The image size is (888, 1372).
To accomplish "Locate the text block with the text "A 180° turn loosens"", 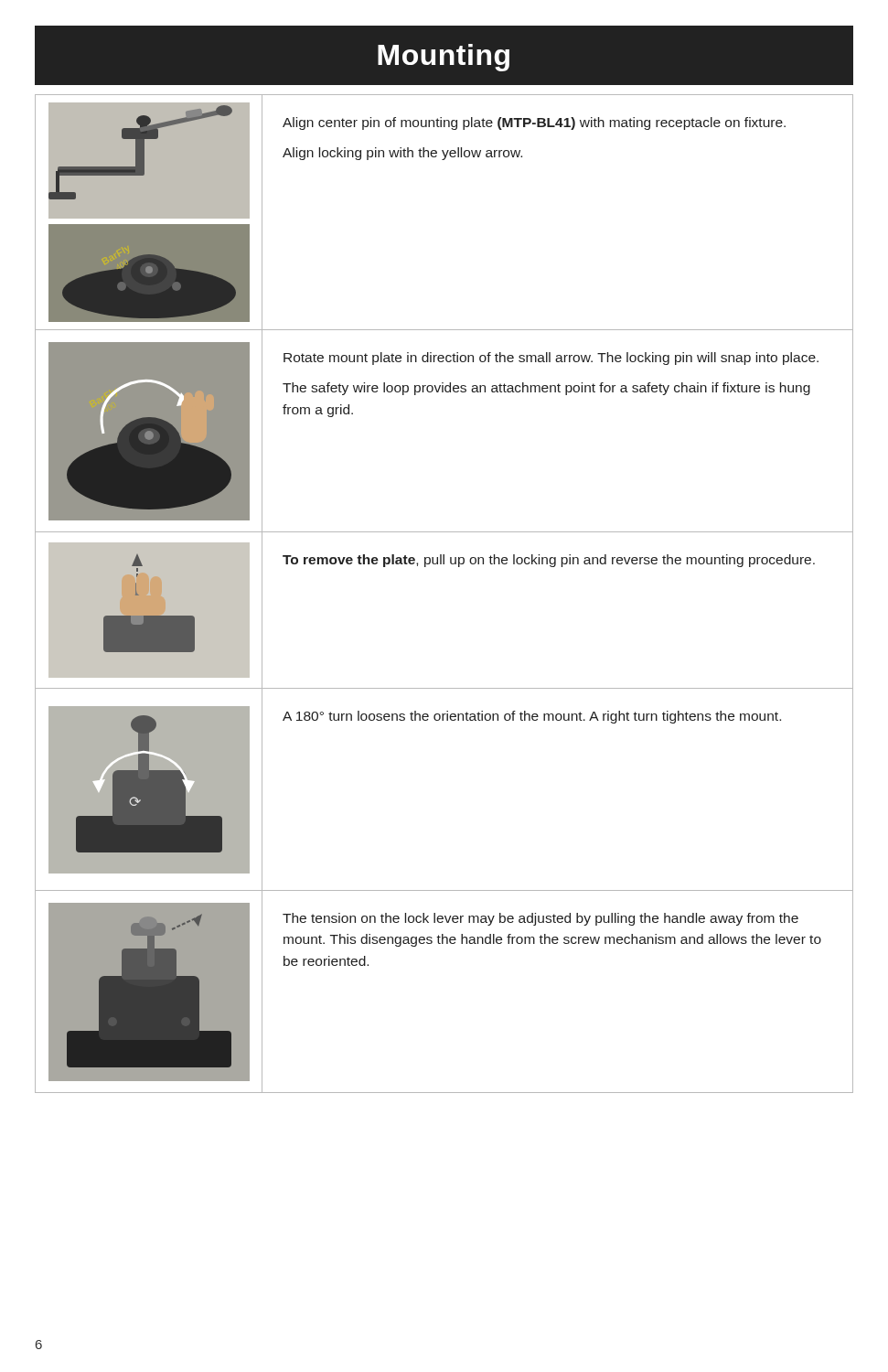I will [x=557, y=716].
